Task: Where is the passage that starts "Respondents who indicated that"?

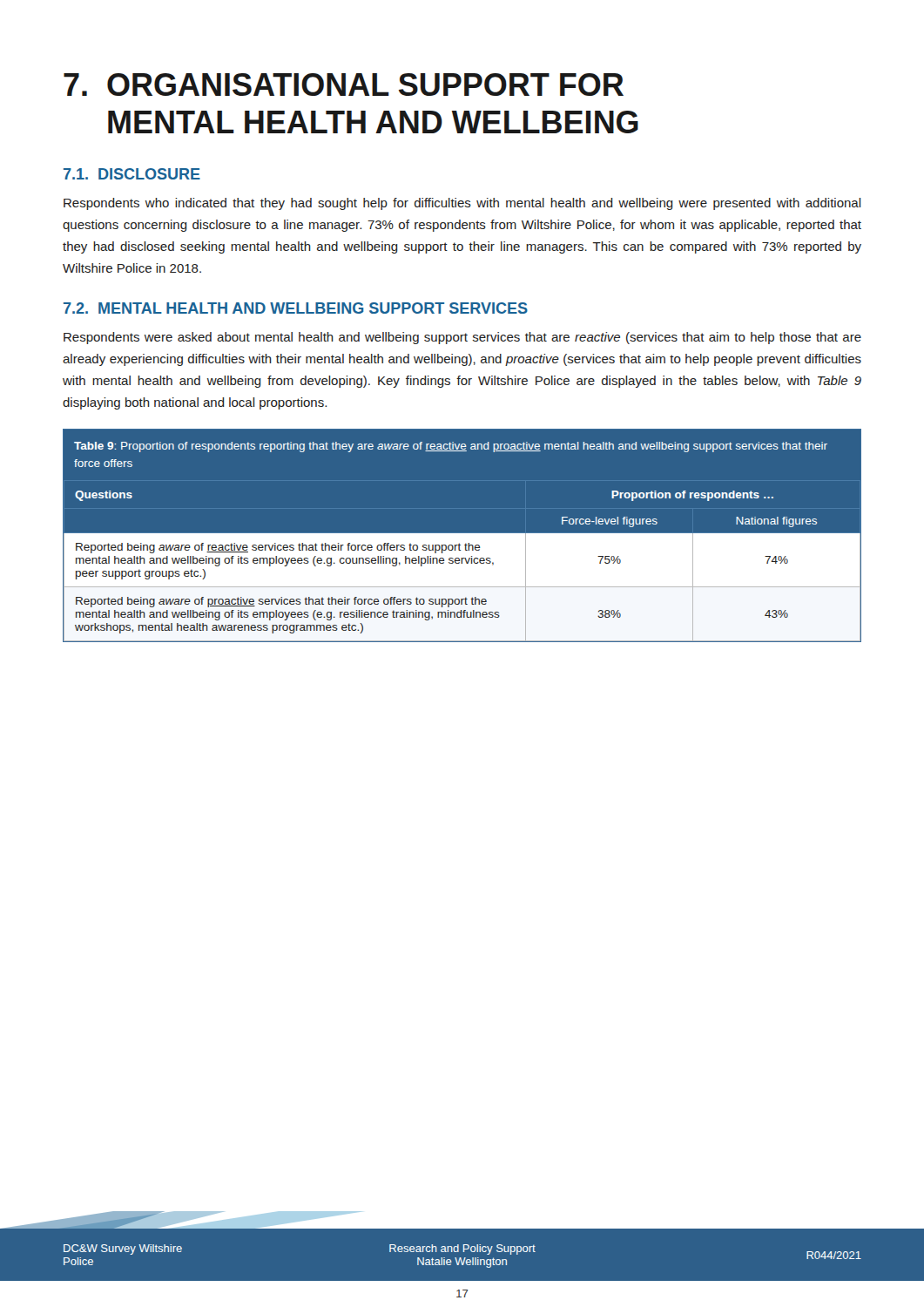Action: click(462, 235)
